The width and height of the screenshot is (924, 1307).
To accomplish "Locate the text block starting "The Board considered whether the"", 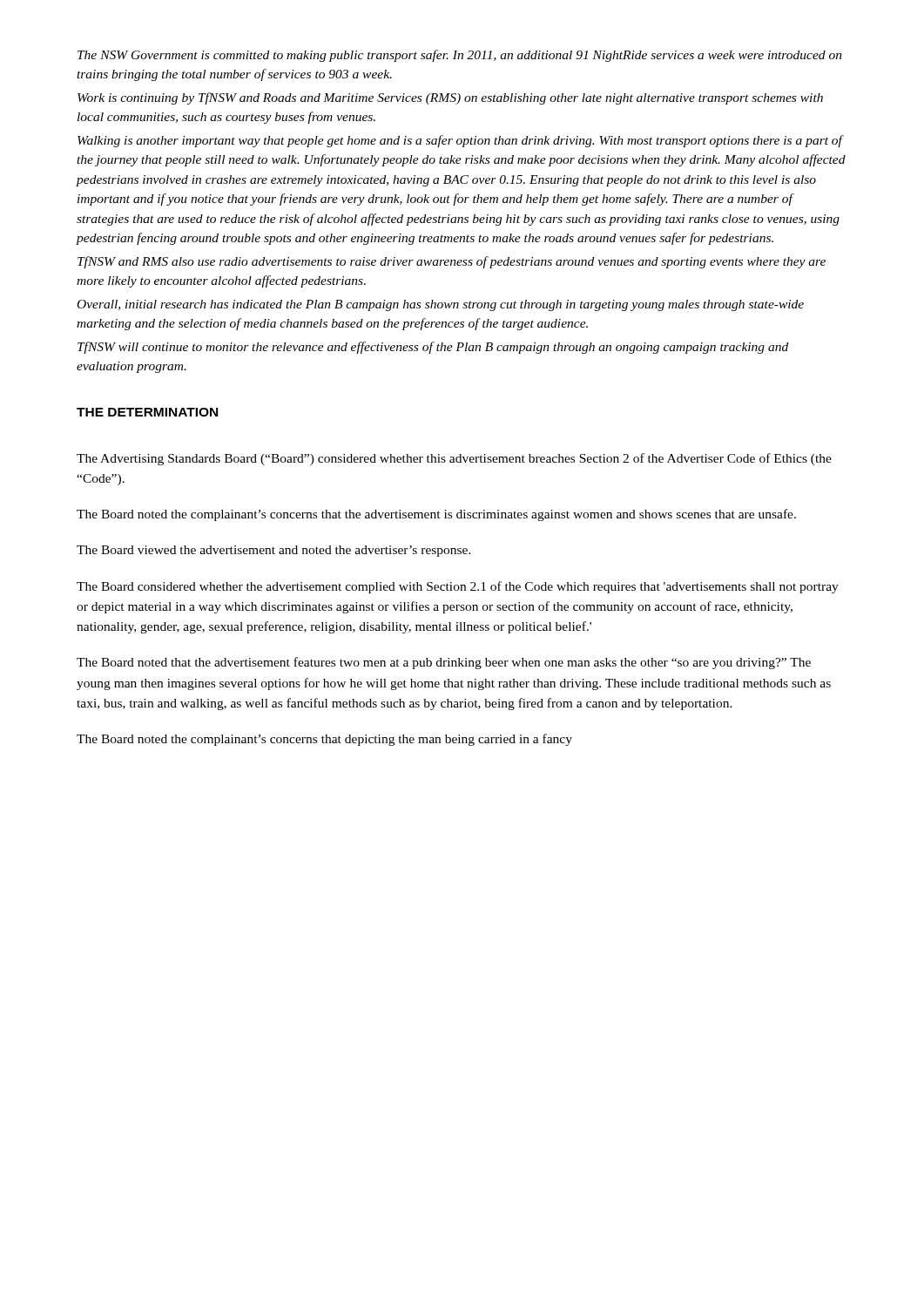I will [x=458, y=606].
